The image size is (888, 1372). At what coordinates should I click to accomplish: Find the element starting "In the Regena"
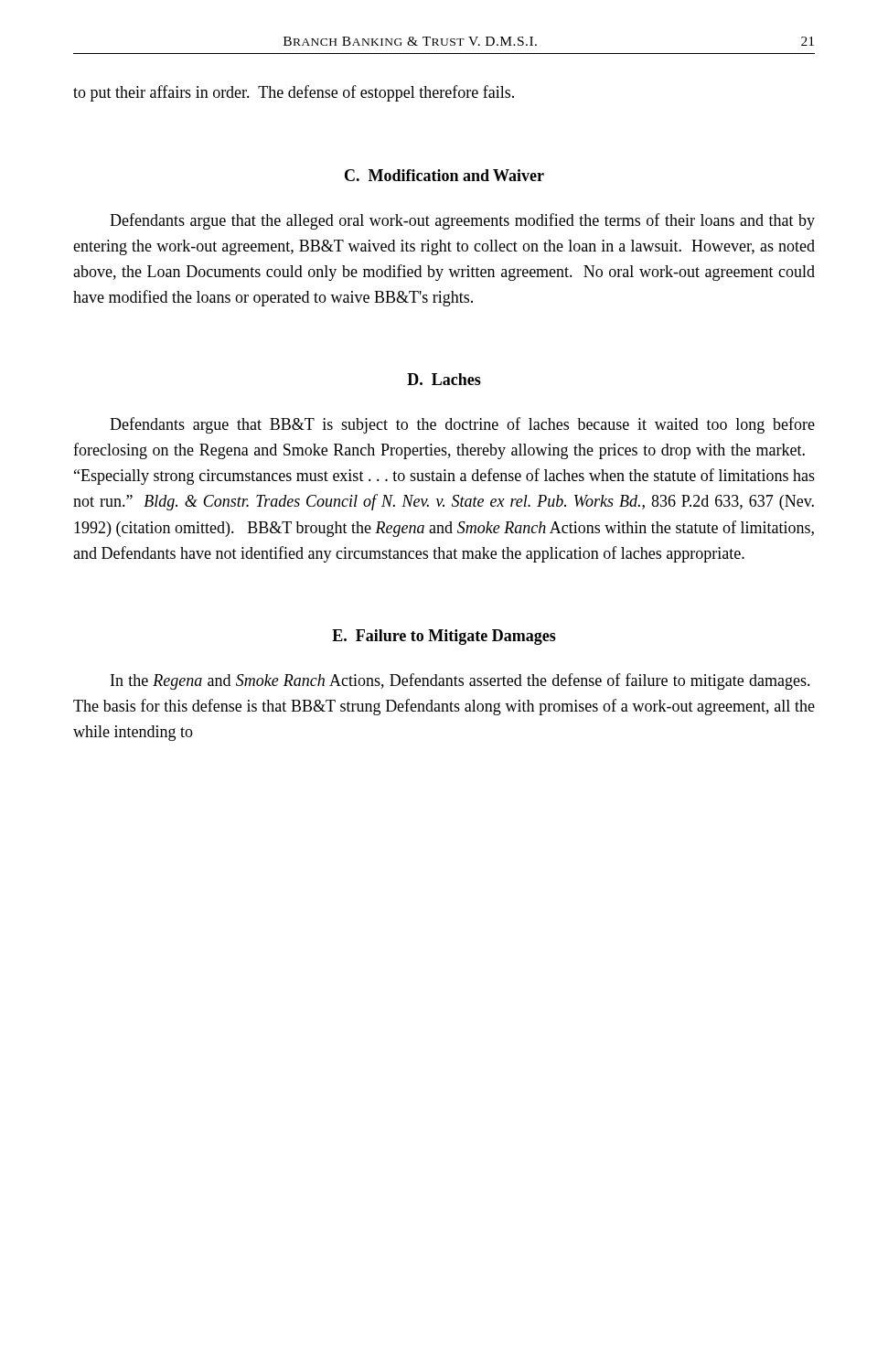pos(444,706)
